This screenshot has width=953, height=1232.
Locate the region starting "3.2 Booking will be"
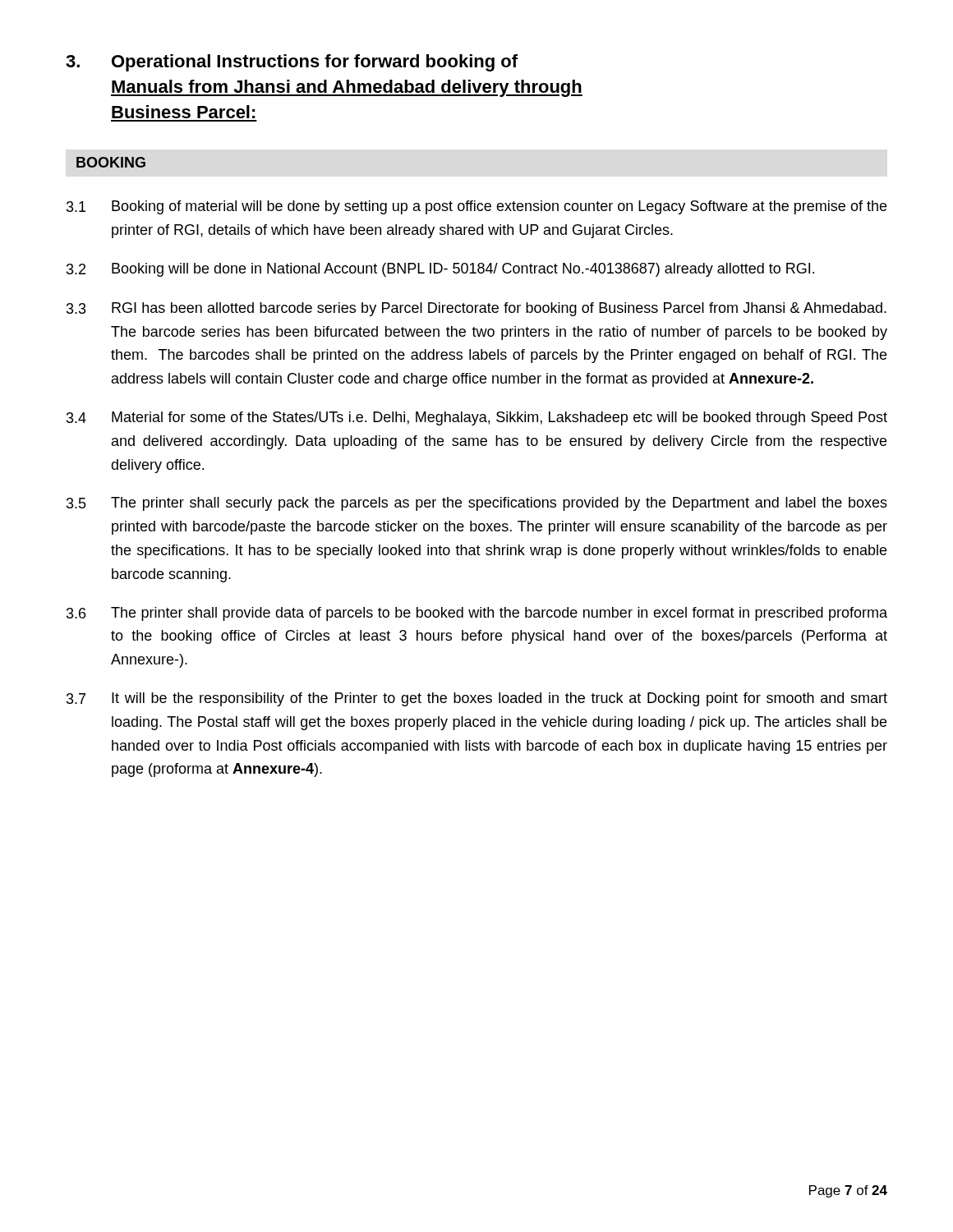tap(476, 269)
